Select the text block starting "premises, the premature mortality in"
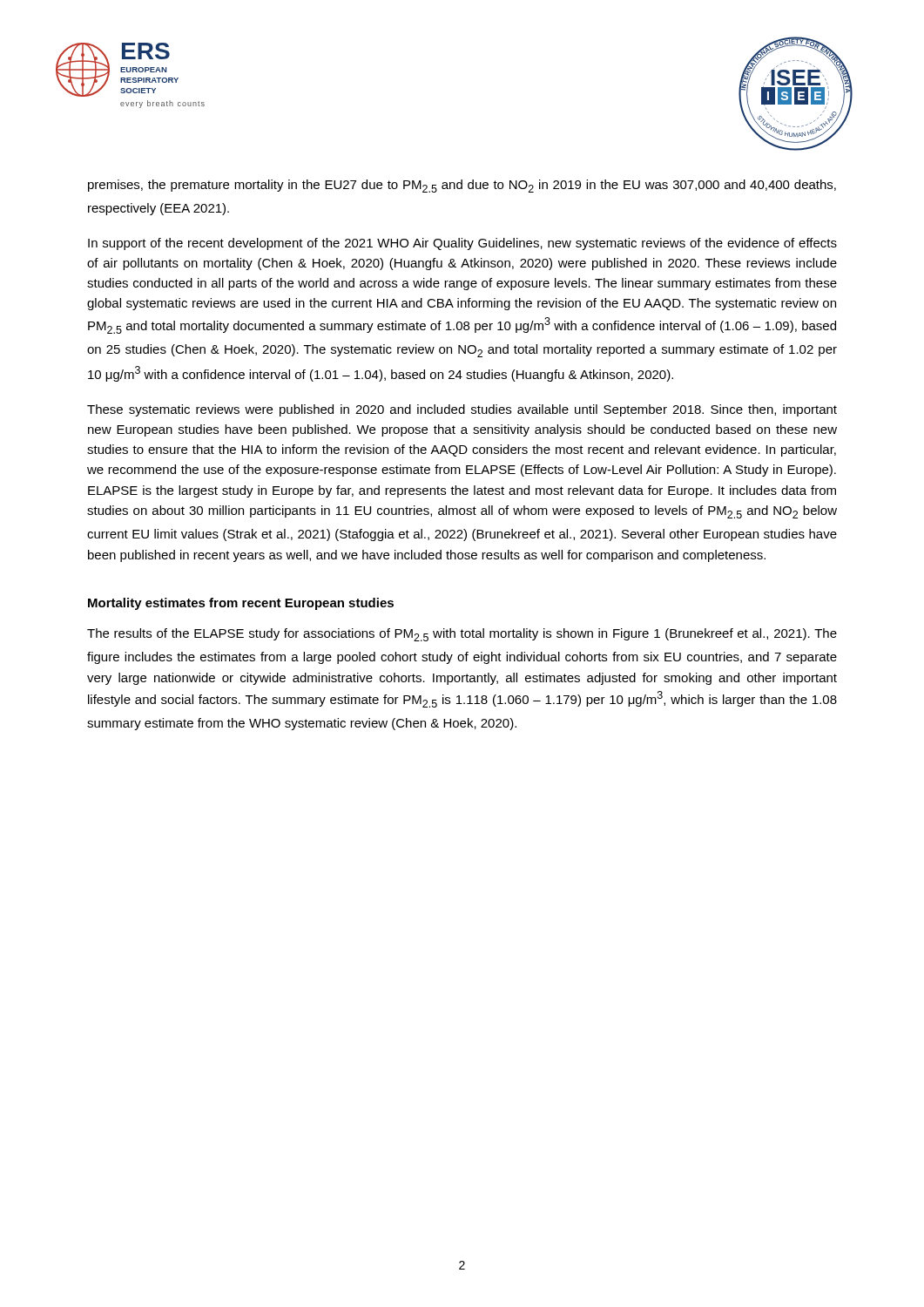The height and width of the screenshot is (1307, 924). 462,196
